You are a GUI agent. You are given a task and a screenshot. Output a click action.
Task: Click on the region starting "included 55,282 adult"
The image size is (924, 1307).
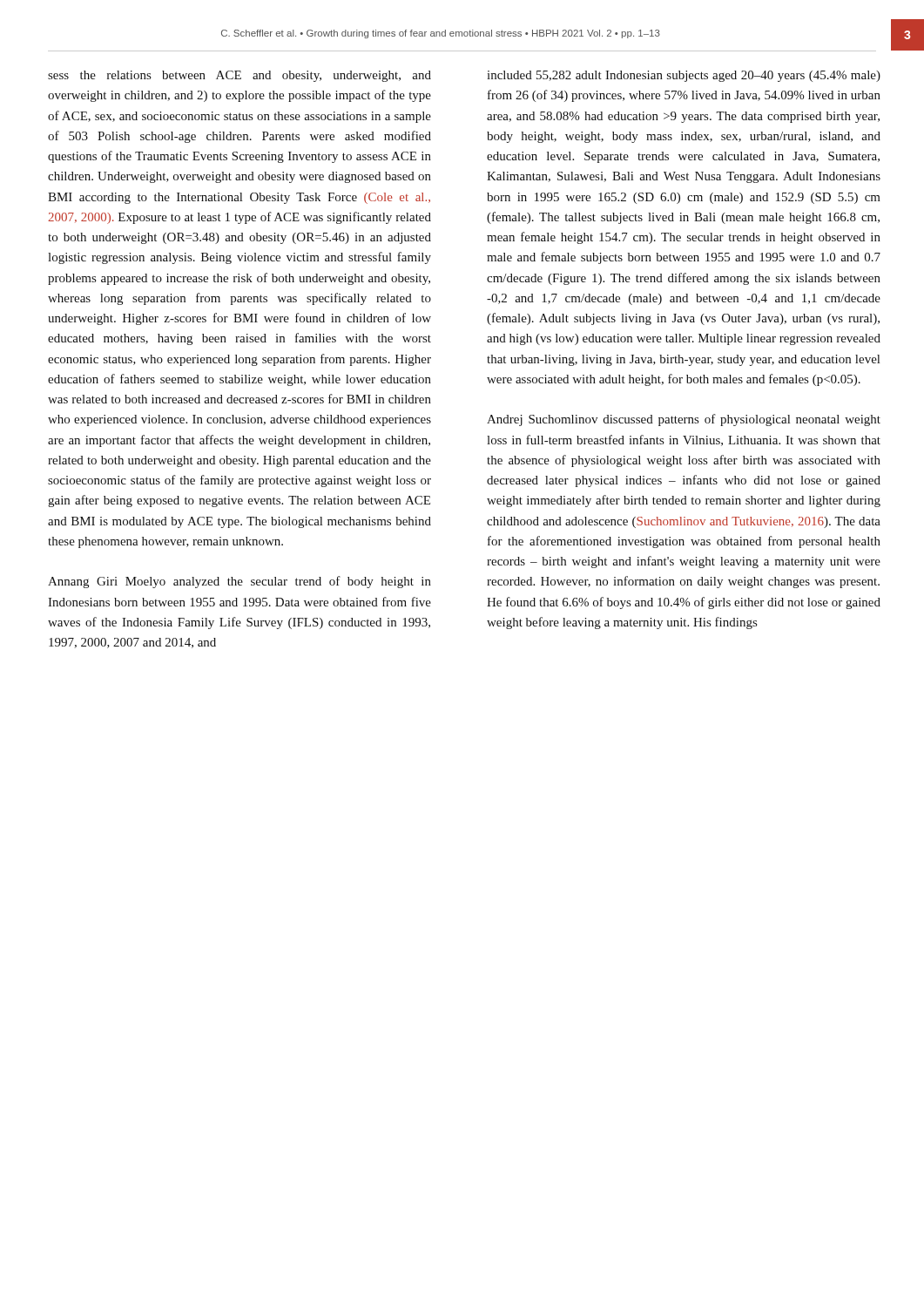684,348
